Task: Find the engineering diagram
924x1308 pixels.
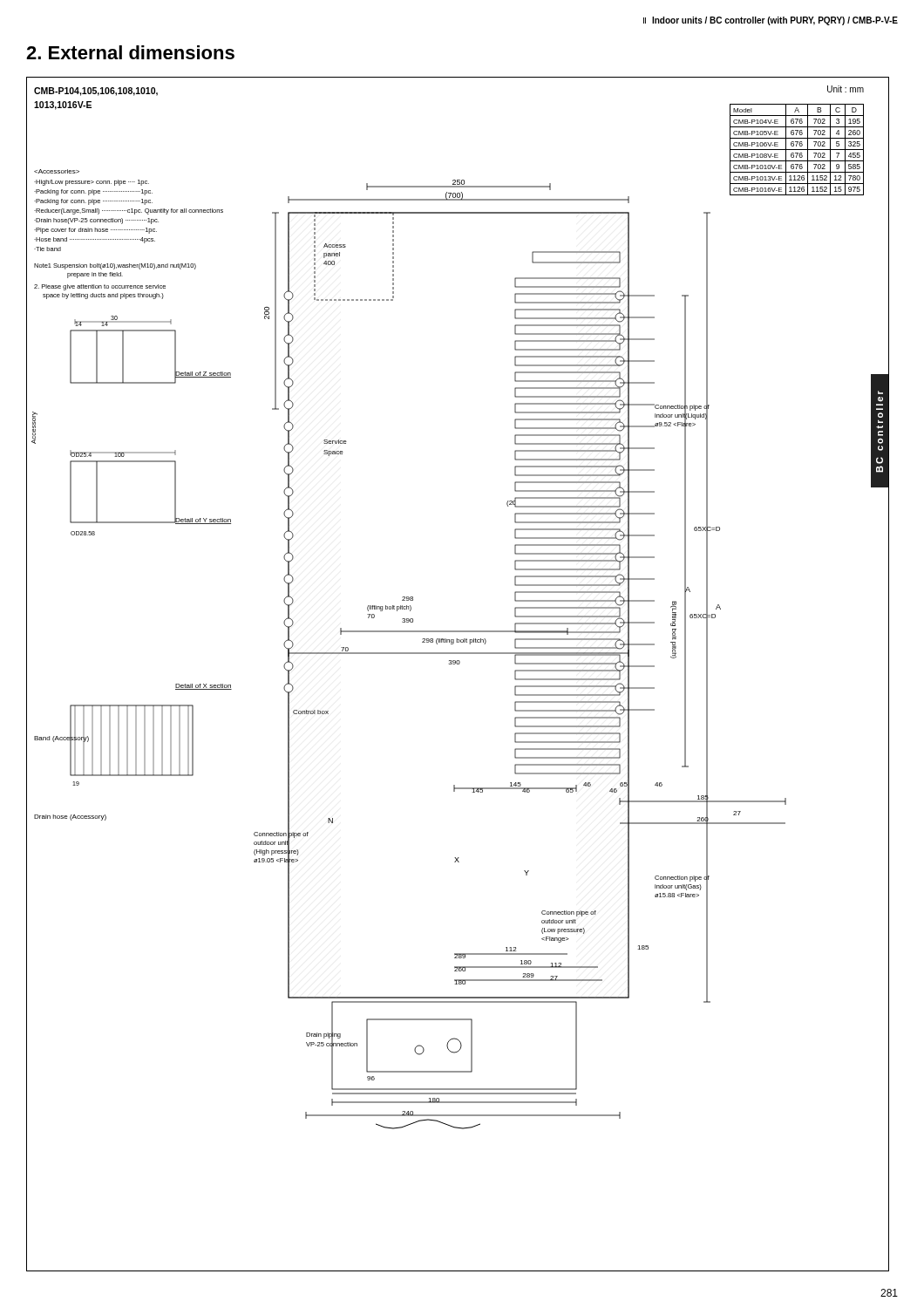Action: pos(458,674)
